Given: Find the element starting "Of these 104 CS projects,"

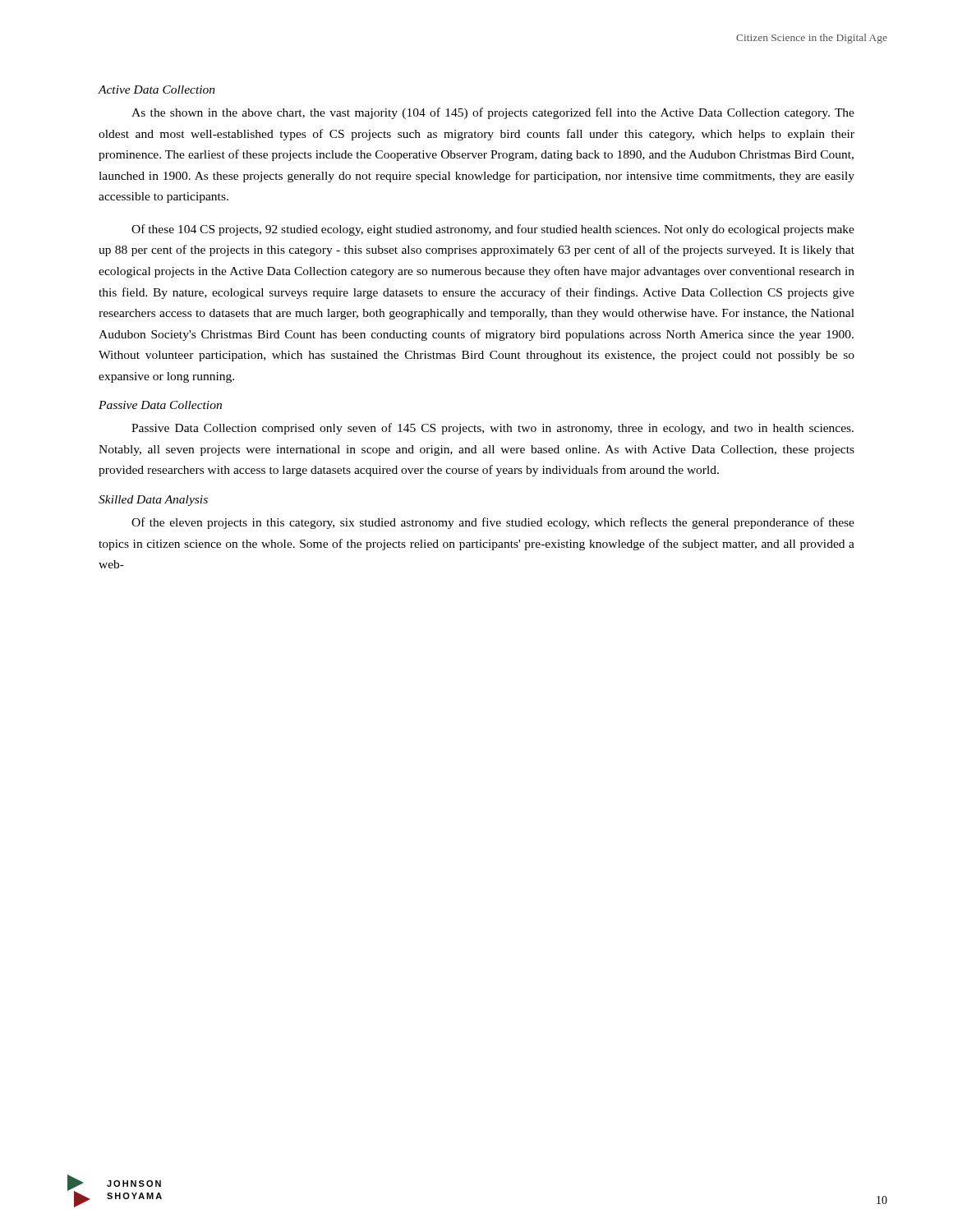Looking at the screenshot, I should pos(476,302).
